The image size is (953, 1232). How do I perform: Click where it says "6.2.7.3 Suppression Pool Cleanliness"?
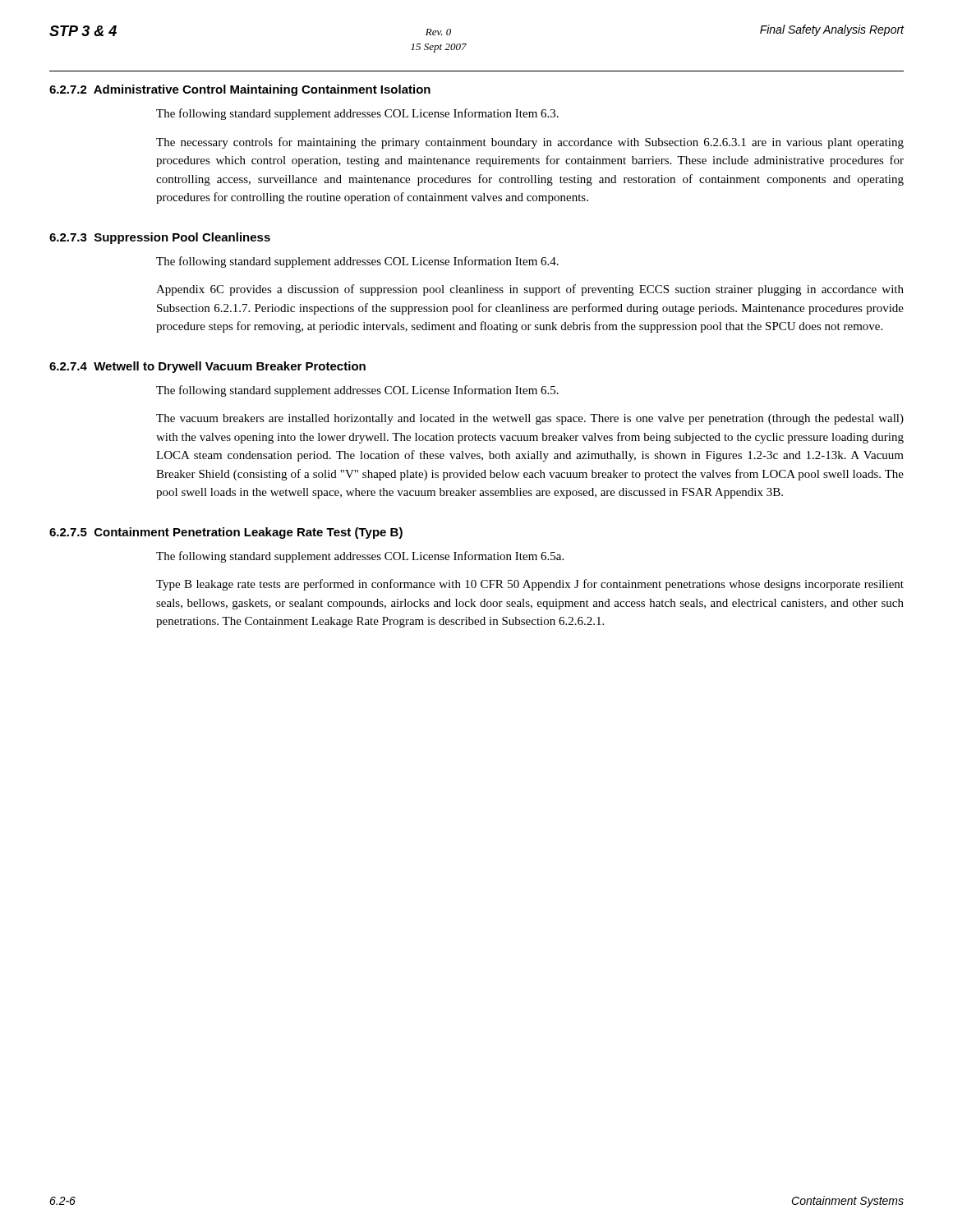[160, 237]
